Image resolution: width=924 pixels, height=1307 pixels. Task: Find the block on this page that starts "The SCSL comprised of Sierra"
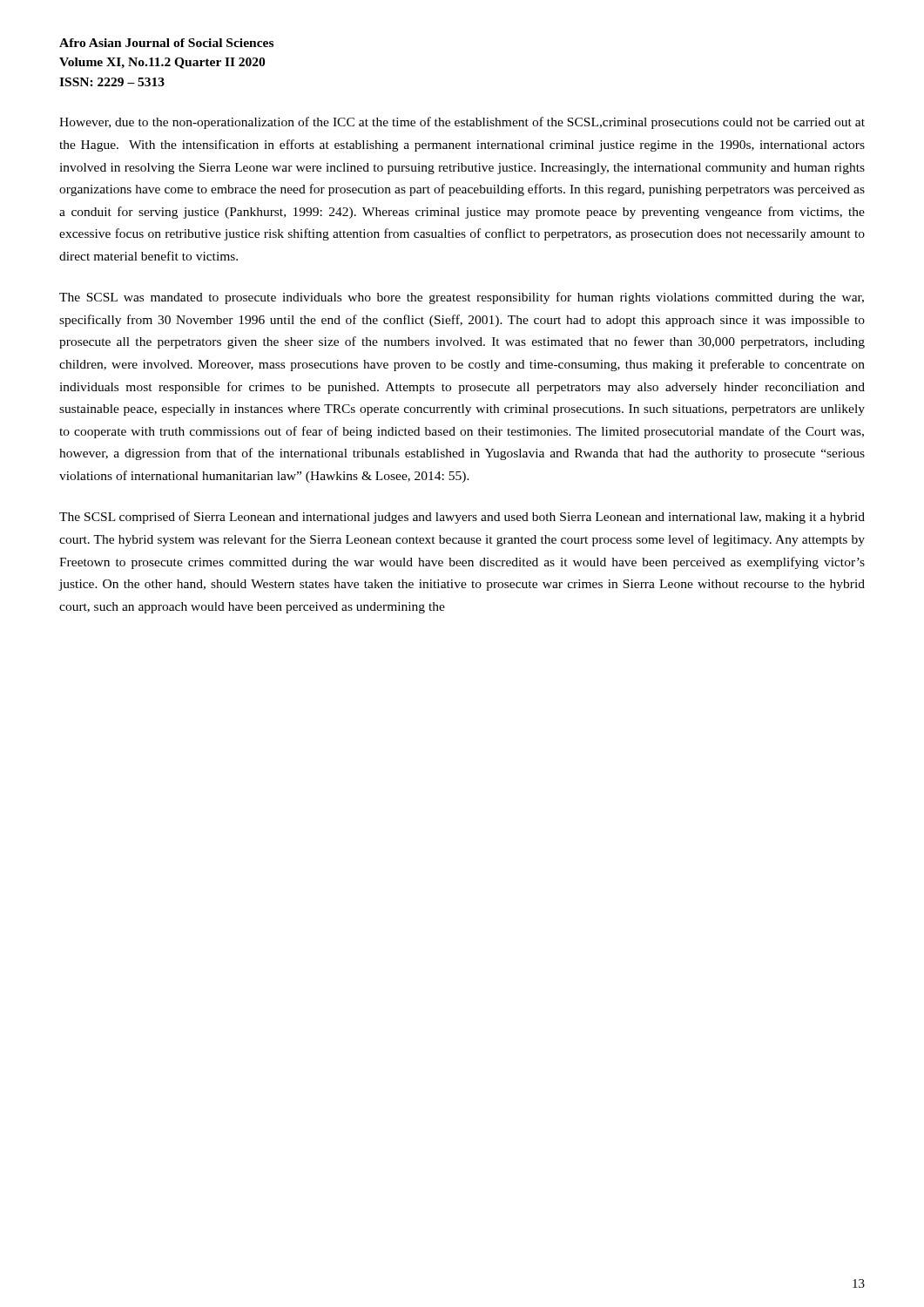462,561
